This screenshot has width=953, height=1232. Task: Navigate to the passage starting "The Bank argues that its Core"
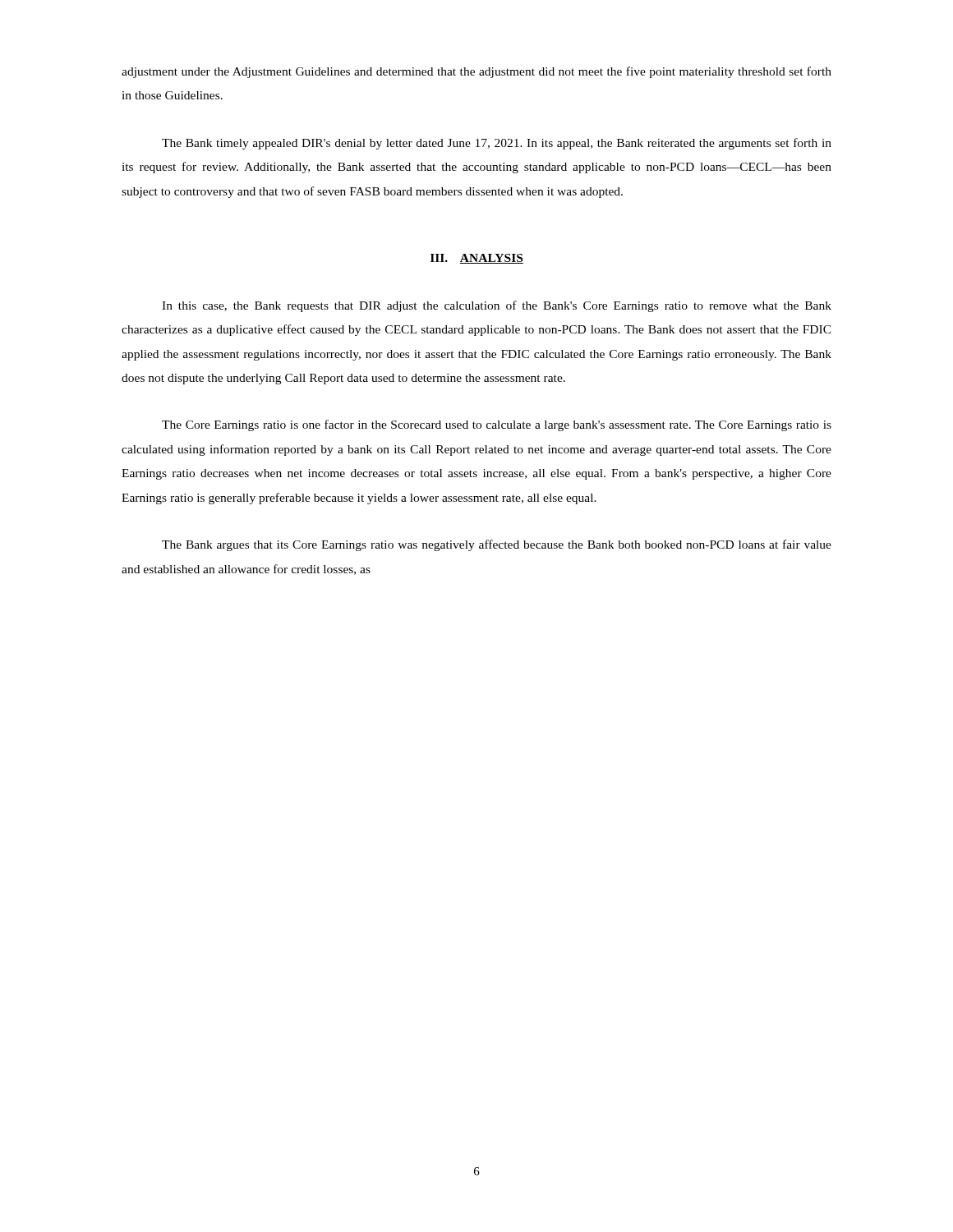(x=476, y=556)
